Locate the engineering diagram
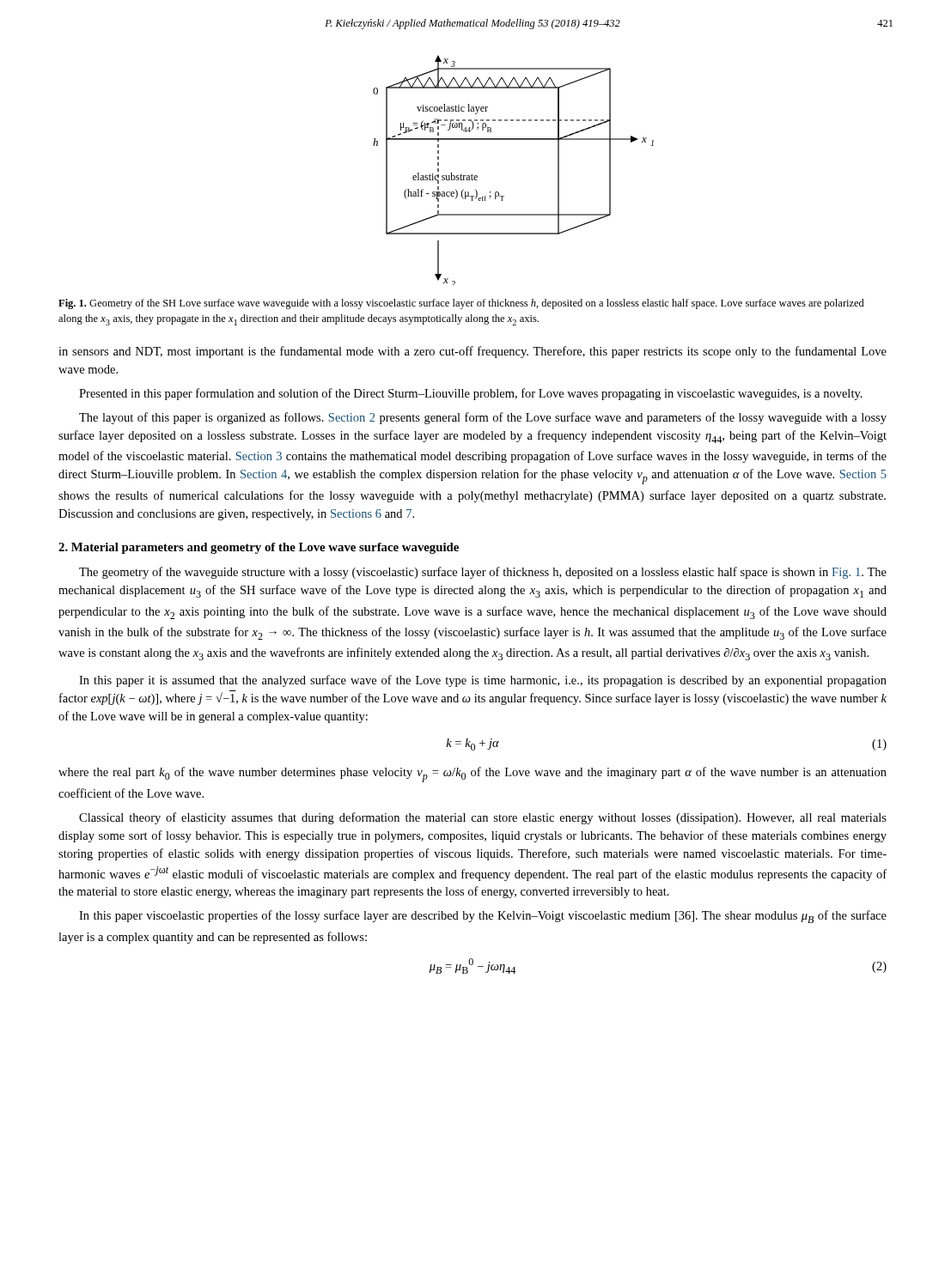This screenshot has width=945, height=1288. 472,172
